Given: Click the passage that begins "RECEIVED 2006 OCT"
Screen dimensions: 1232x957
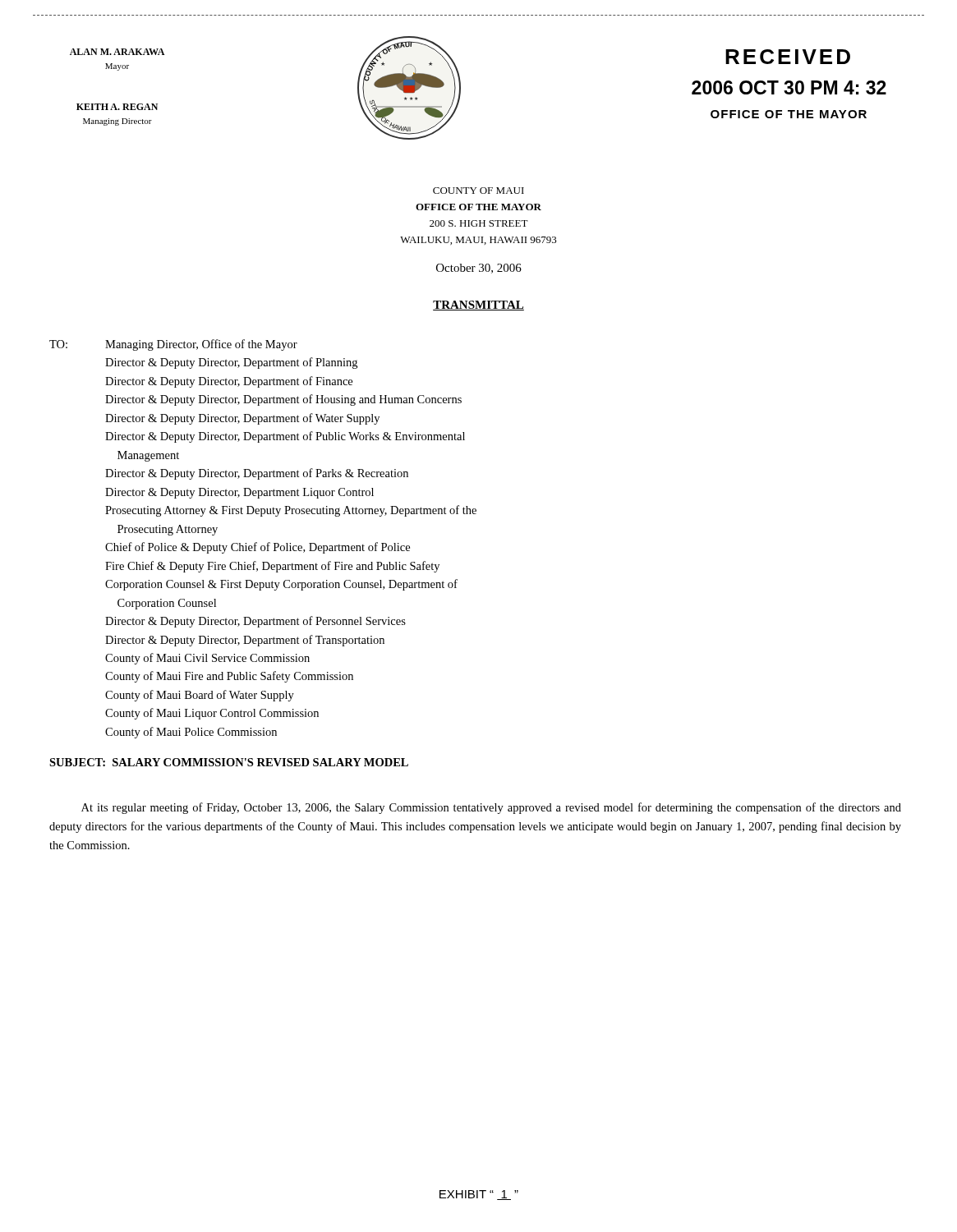Looking at the screenshot, I should [789, 83].
